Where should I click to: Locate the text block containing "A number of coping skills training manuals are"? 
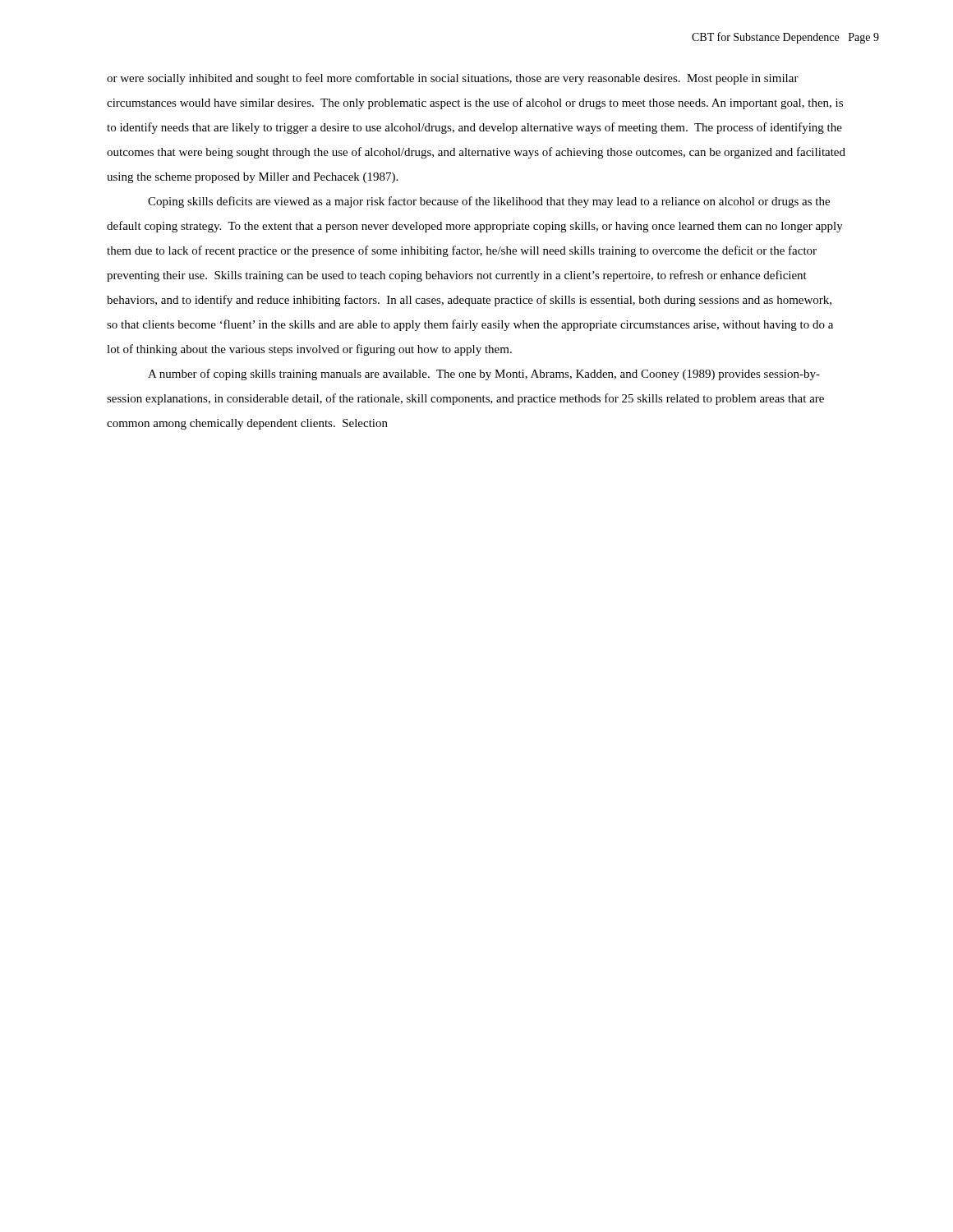coord(466,398)
